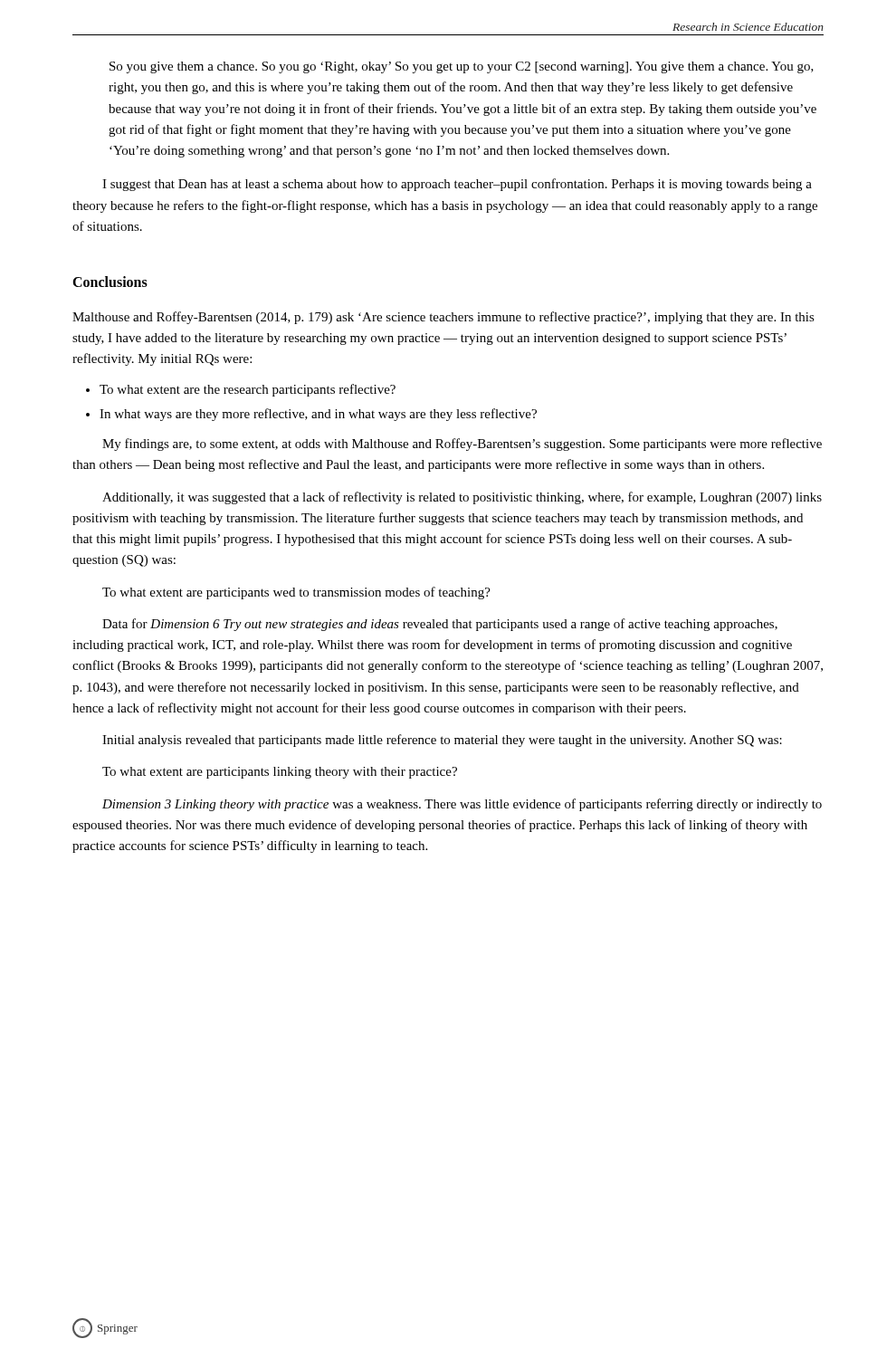Viewport: 896px width, 1358px height.
Task: Find the block on this page that starts "To what extent are the research participants"
Action: pyautogui.click(x=248, y=389)
